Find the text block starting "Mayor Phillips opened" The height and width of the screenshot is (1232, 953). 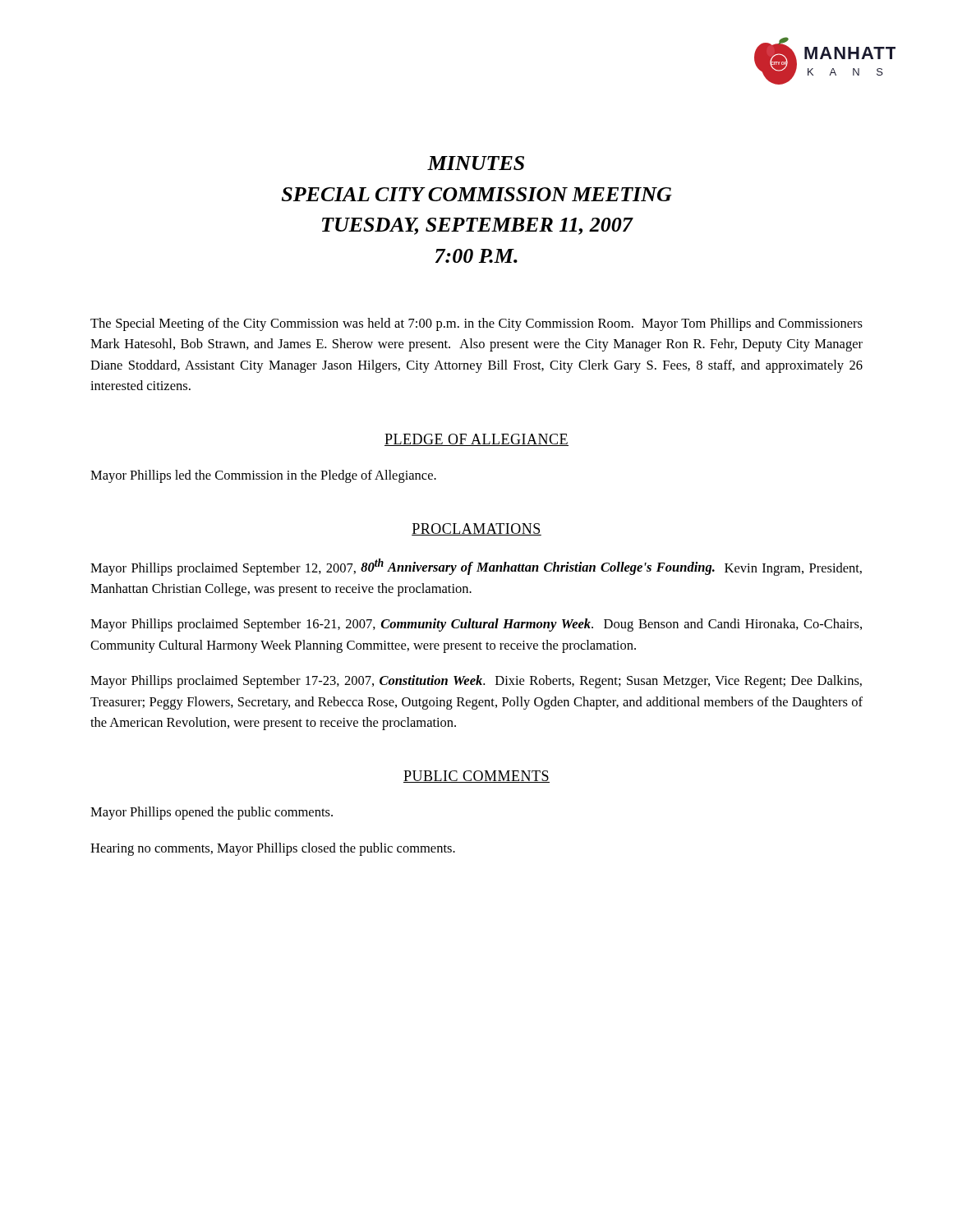click(212, 812)
